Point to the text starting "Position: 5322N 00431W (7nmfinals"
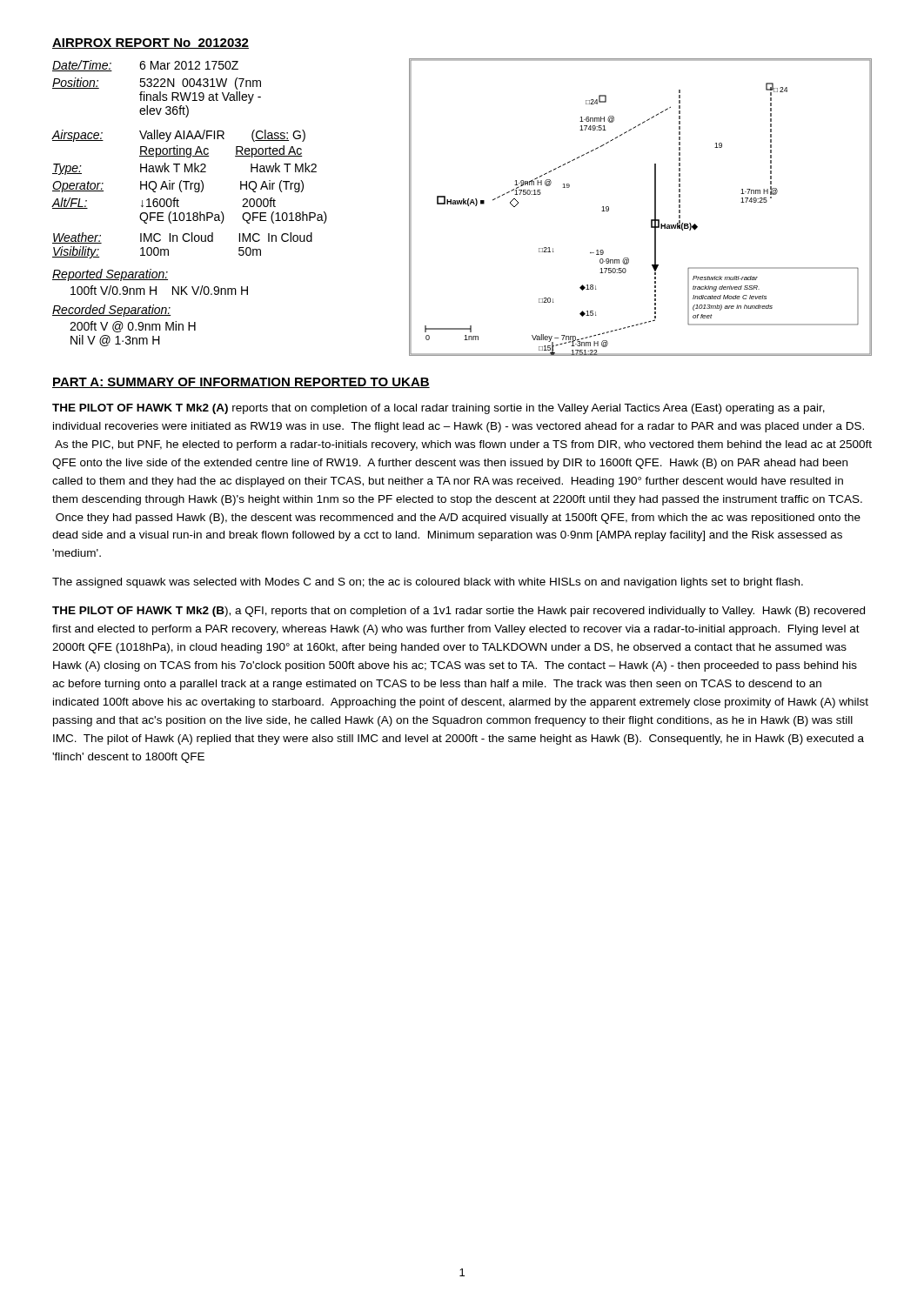Screen dimensions: 1305x924 click(222, 97)
